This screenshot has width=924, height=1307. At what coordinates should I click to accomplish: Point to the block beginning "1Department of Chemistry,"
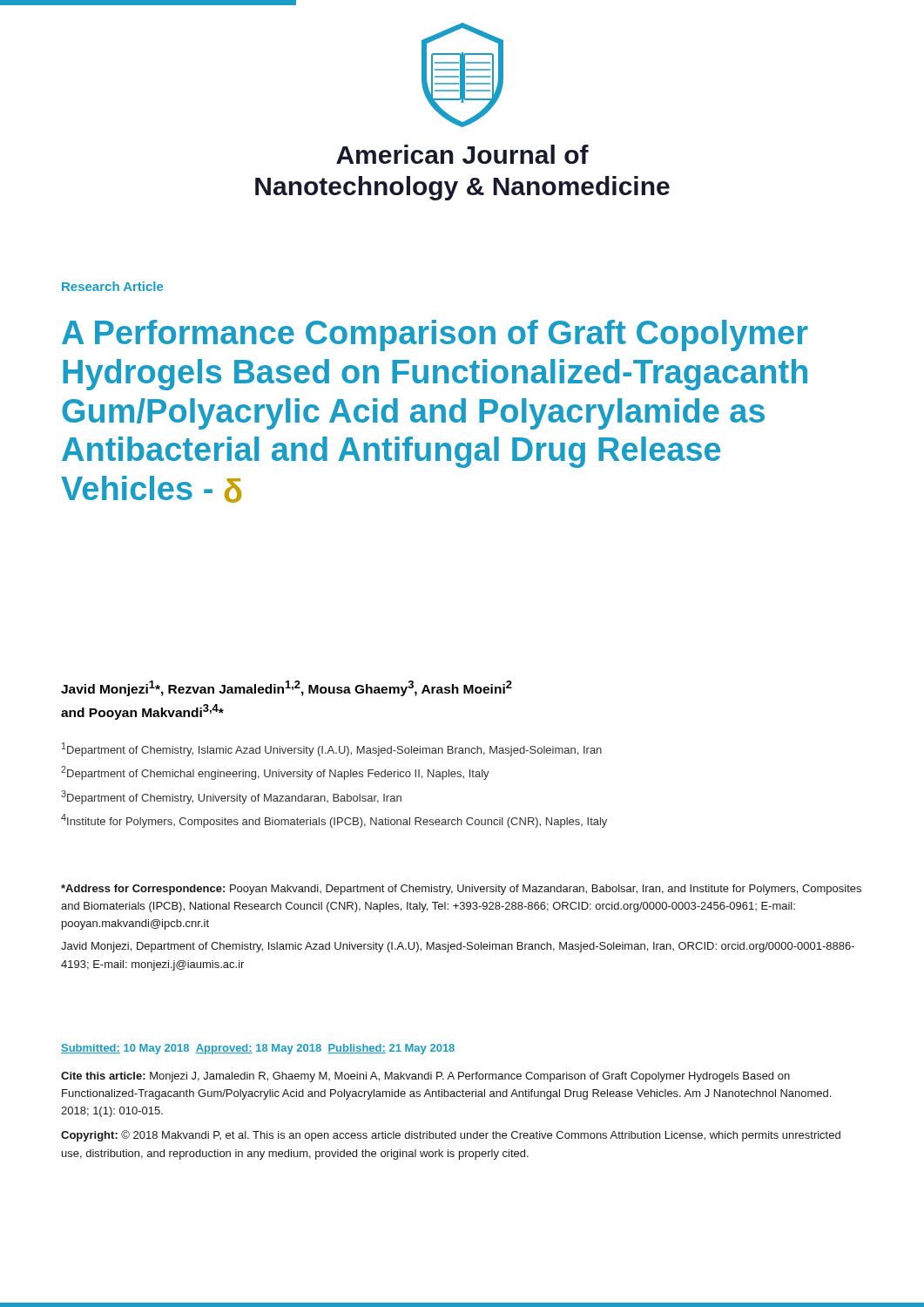pyautogui.click(x=462, y=785)
